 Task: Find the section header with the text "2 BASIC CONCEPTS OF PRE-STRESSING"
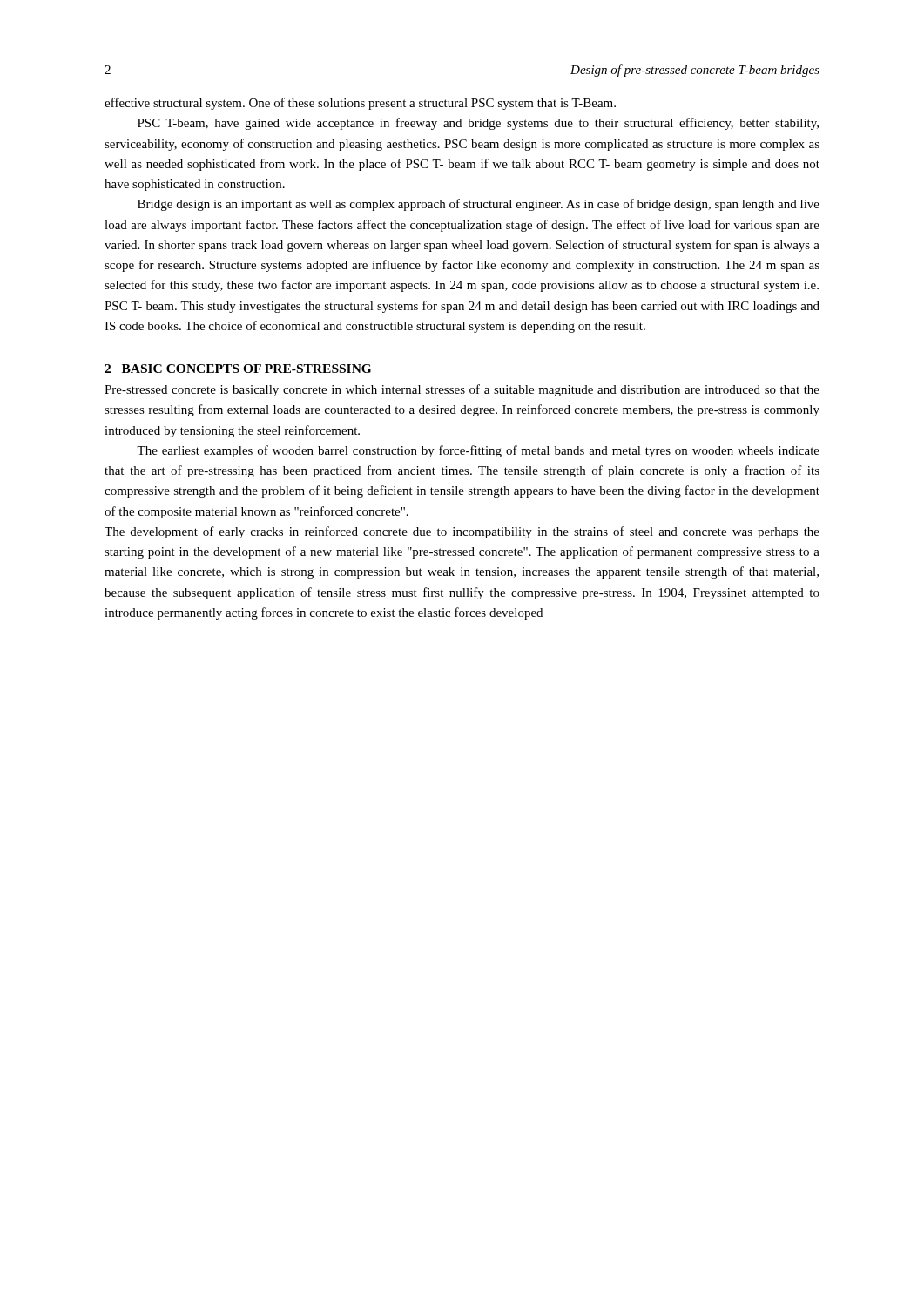click(x=238, y=368)
